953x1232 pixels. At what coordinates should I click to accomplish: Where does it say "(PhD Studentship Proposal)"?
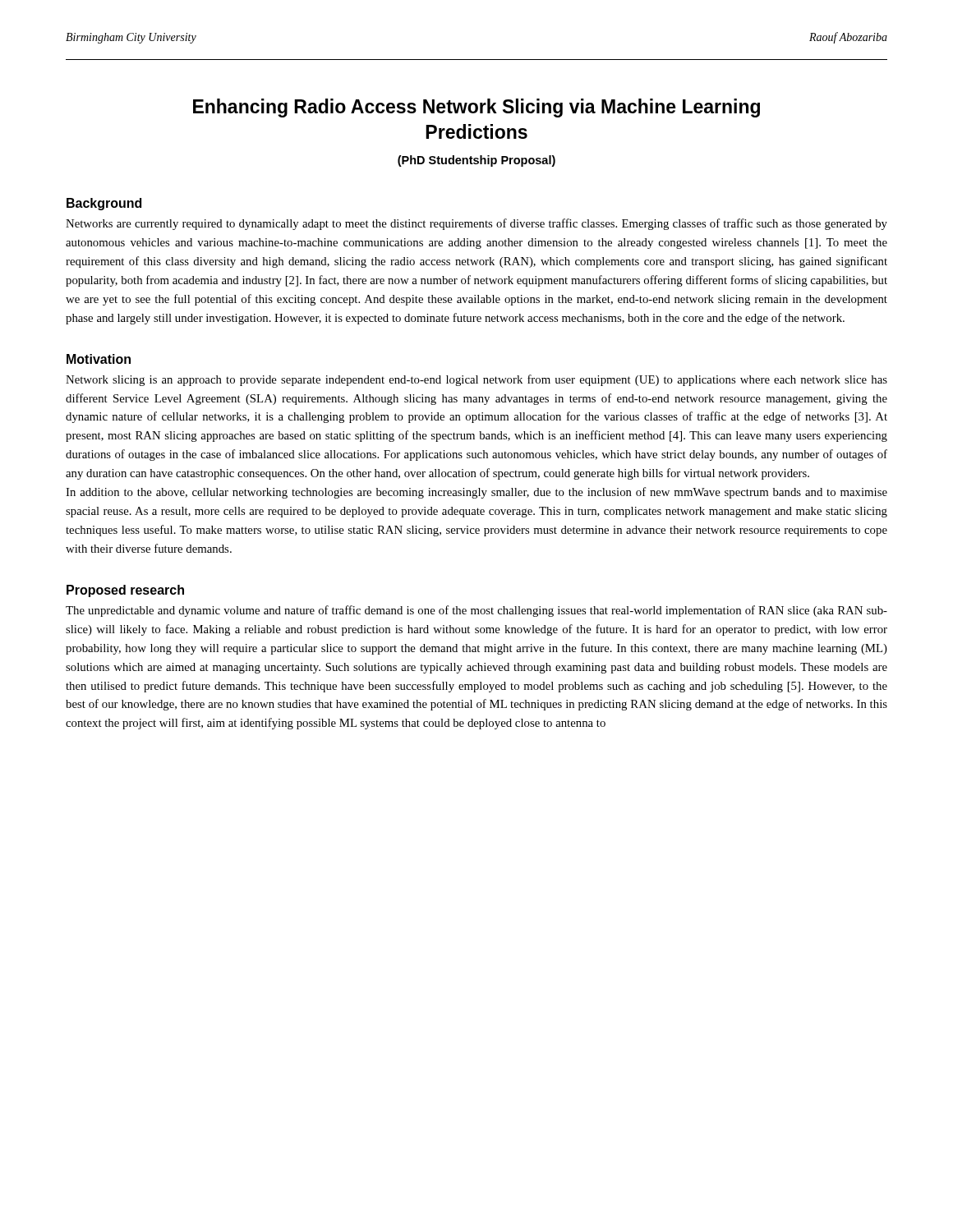[476, 160]
